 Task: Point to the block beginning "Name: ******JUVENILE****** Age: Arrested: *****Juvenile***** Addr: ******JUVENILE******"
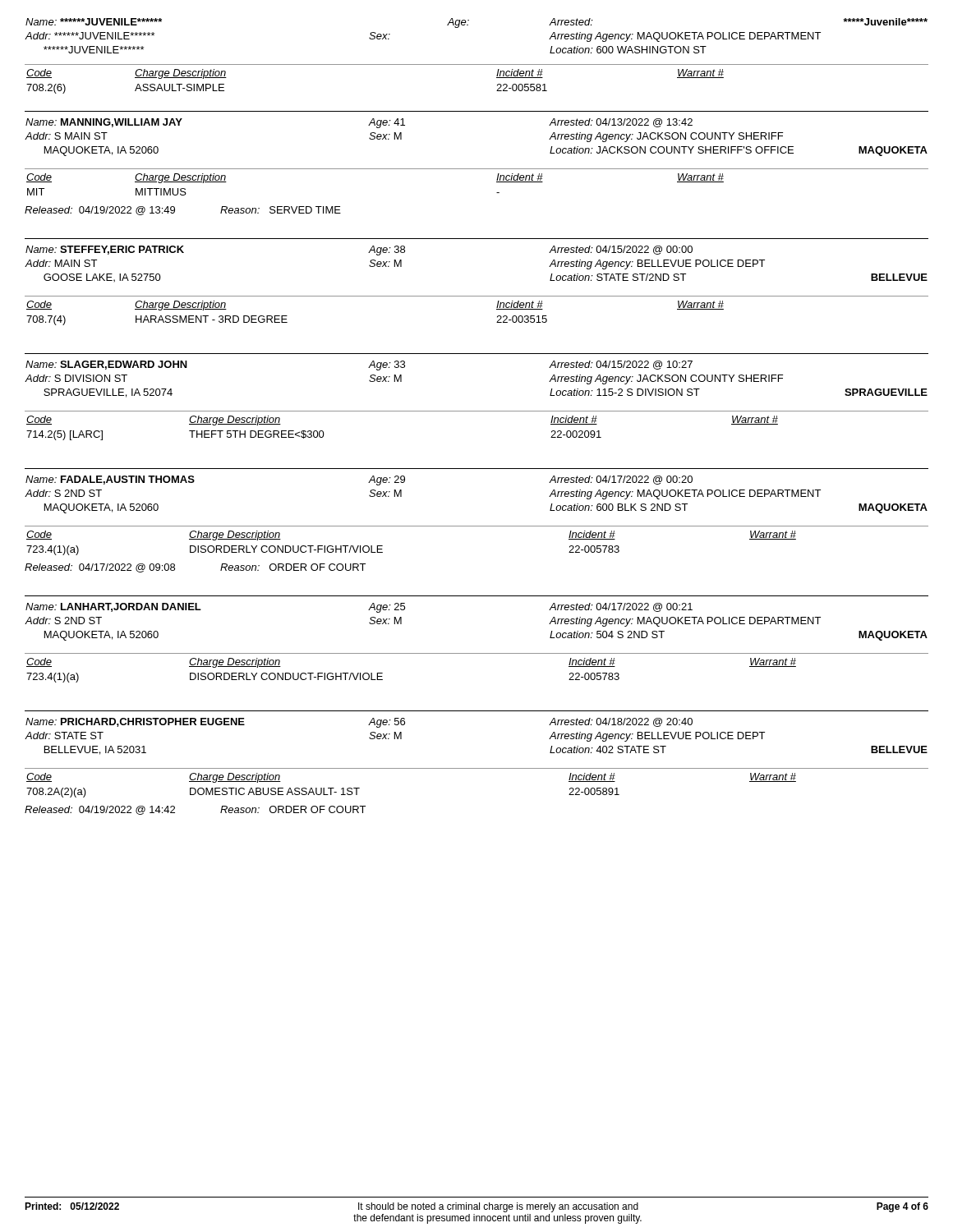tap(93, 23)
